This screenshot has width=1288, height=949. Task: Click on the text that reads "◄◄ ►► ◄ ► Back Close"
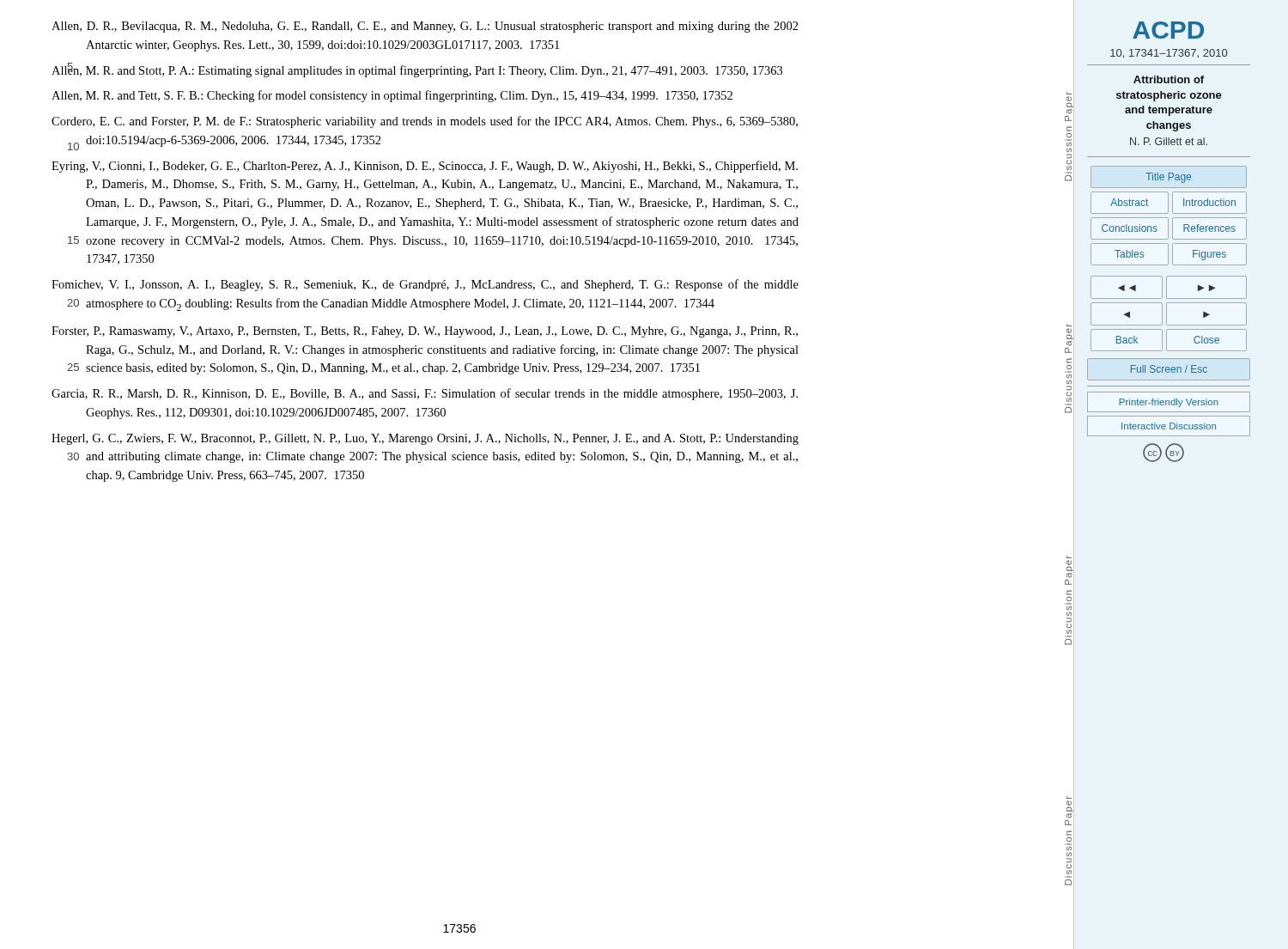point(1169,314)
